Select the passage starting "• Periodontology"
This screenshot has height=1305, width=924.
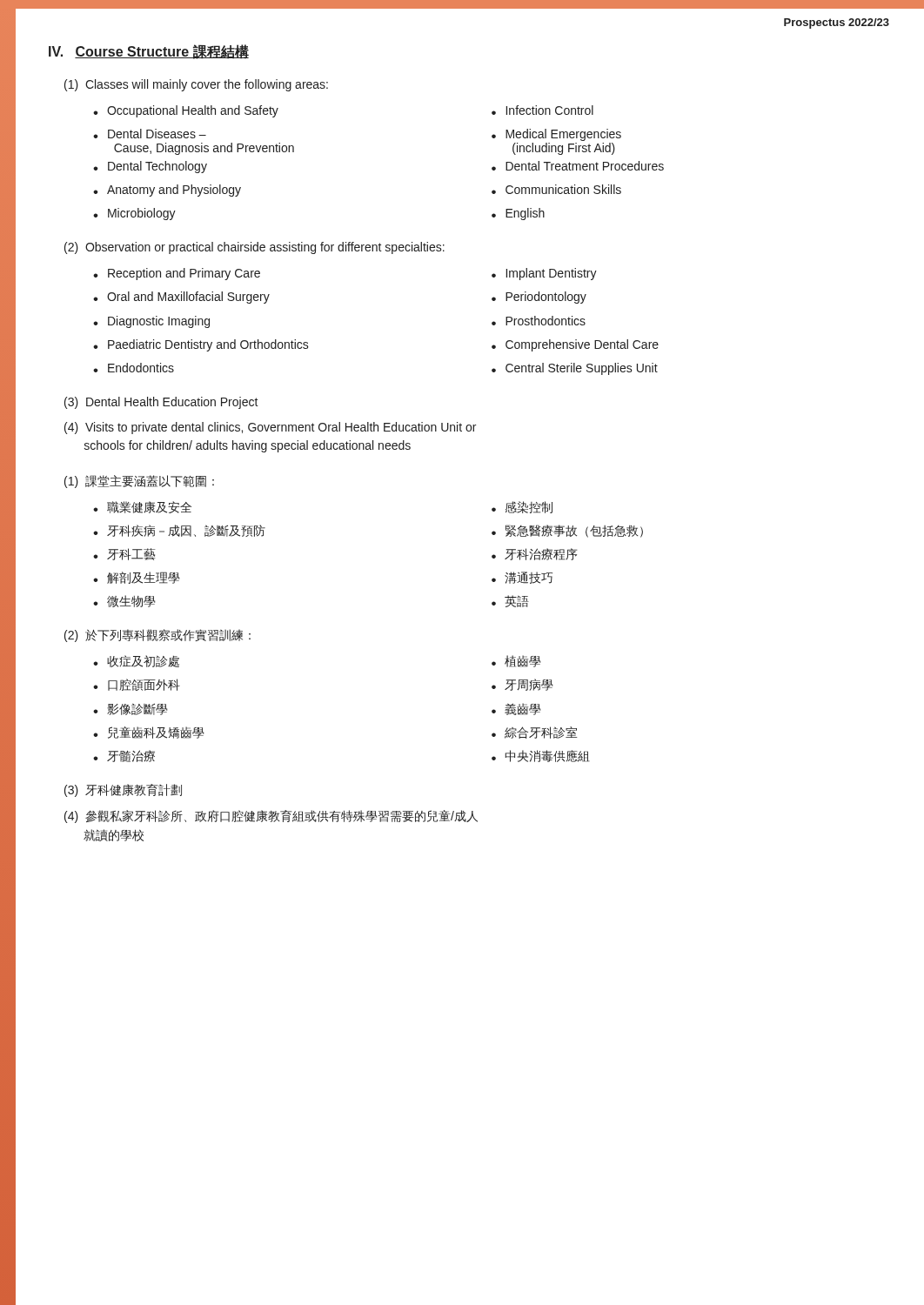539,300
